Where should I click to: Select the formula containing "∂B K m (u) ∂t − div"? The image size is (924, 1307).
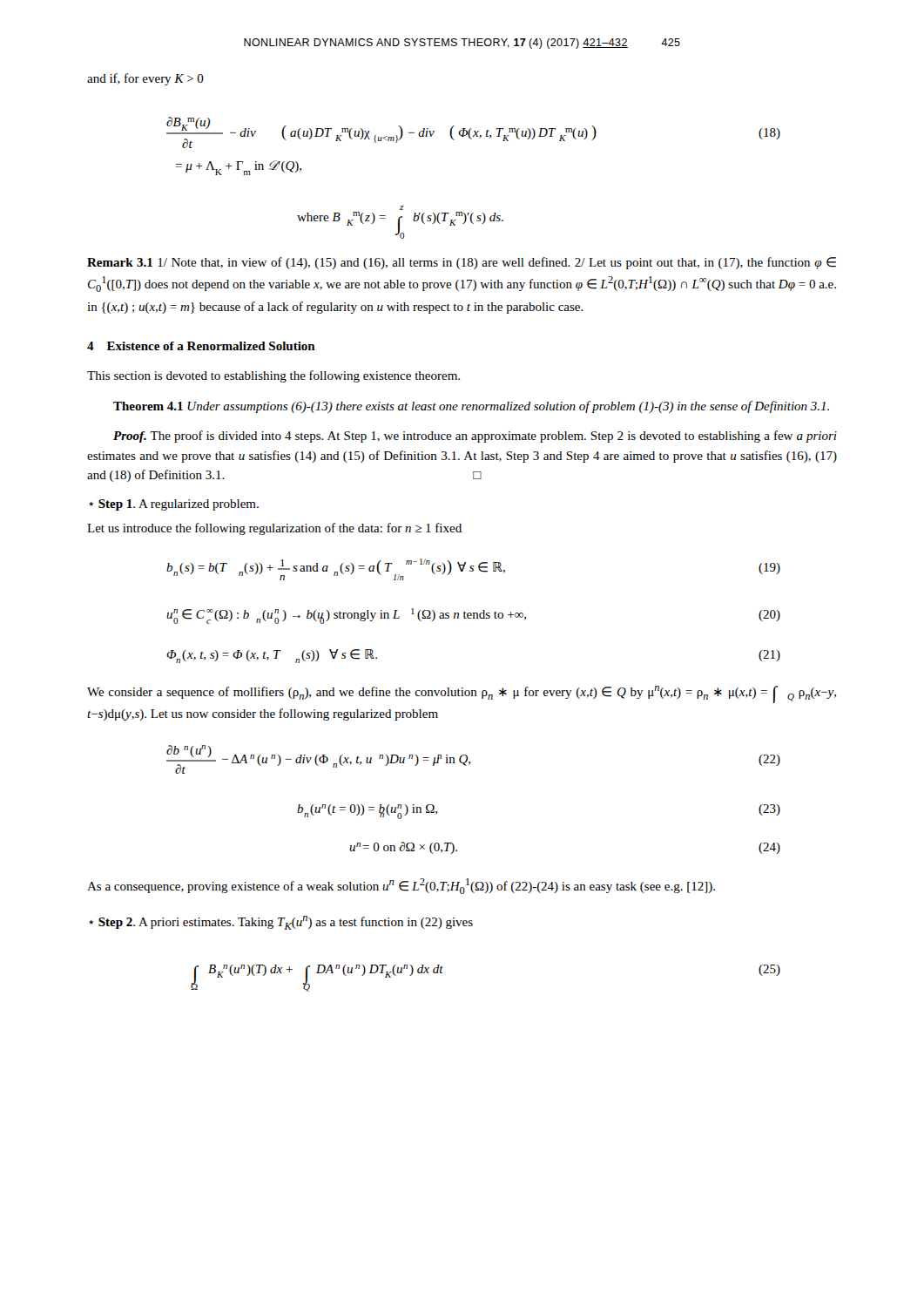click(462, 142)
